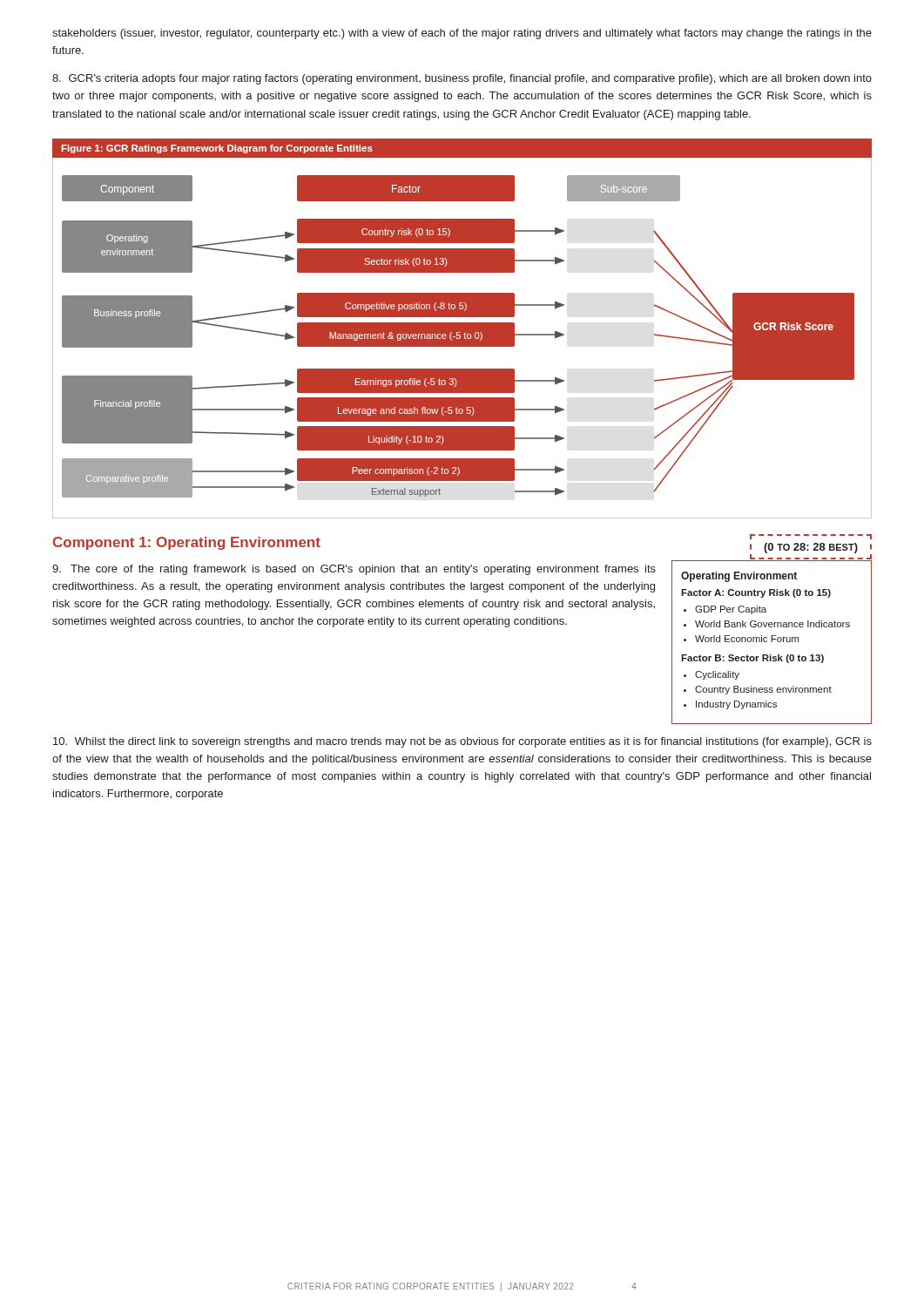
Task: Find the block on this page that starts "Operating Environment Factor A: Country Risk (0 to"
Action: pos(772,640)
